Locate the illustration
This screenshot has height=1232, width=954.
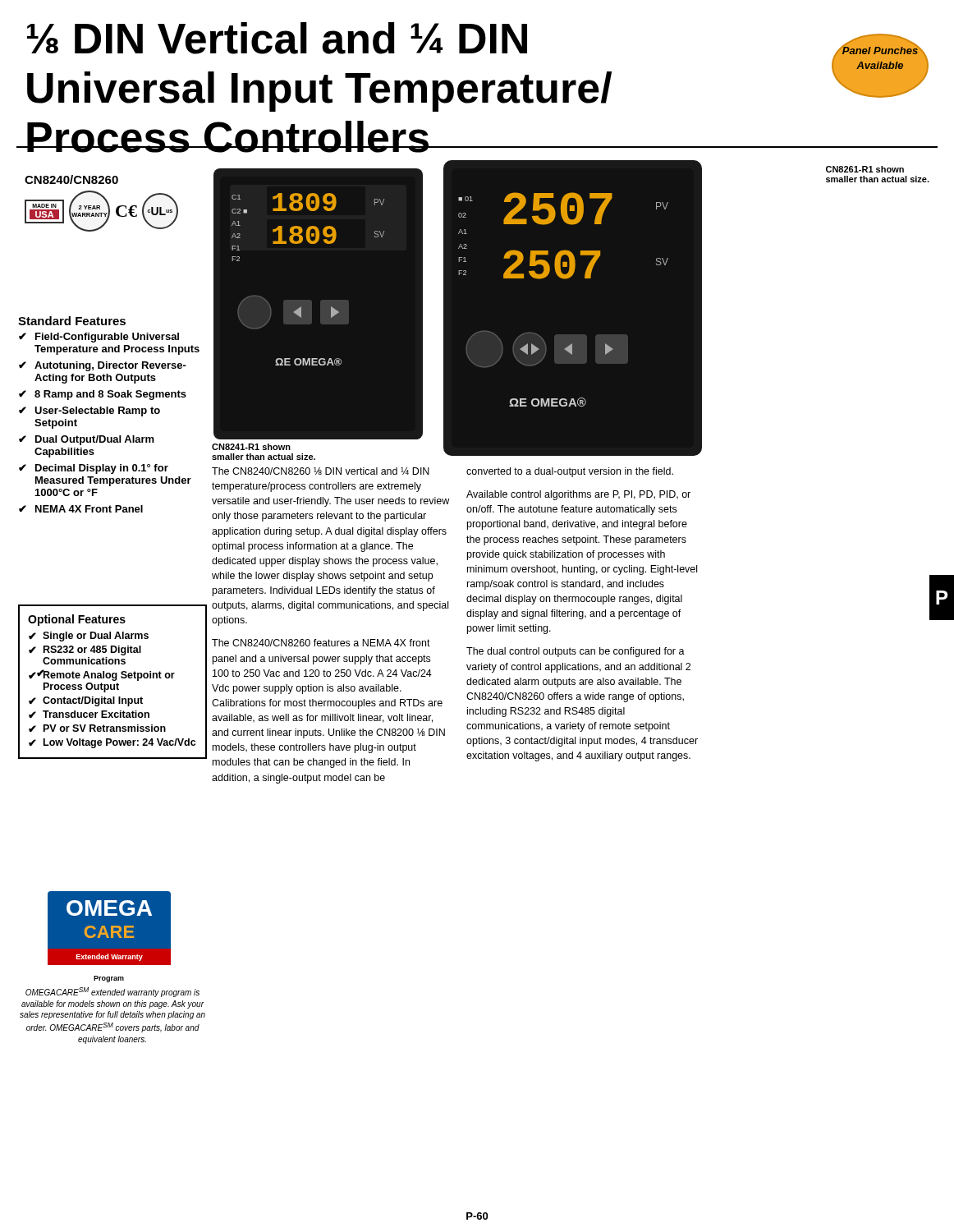point(880,66)
